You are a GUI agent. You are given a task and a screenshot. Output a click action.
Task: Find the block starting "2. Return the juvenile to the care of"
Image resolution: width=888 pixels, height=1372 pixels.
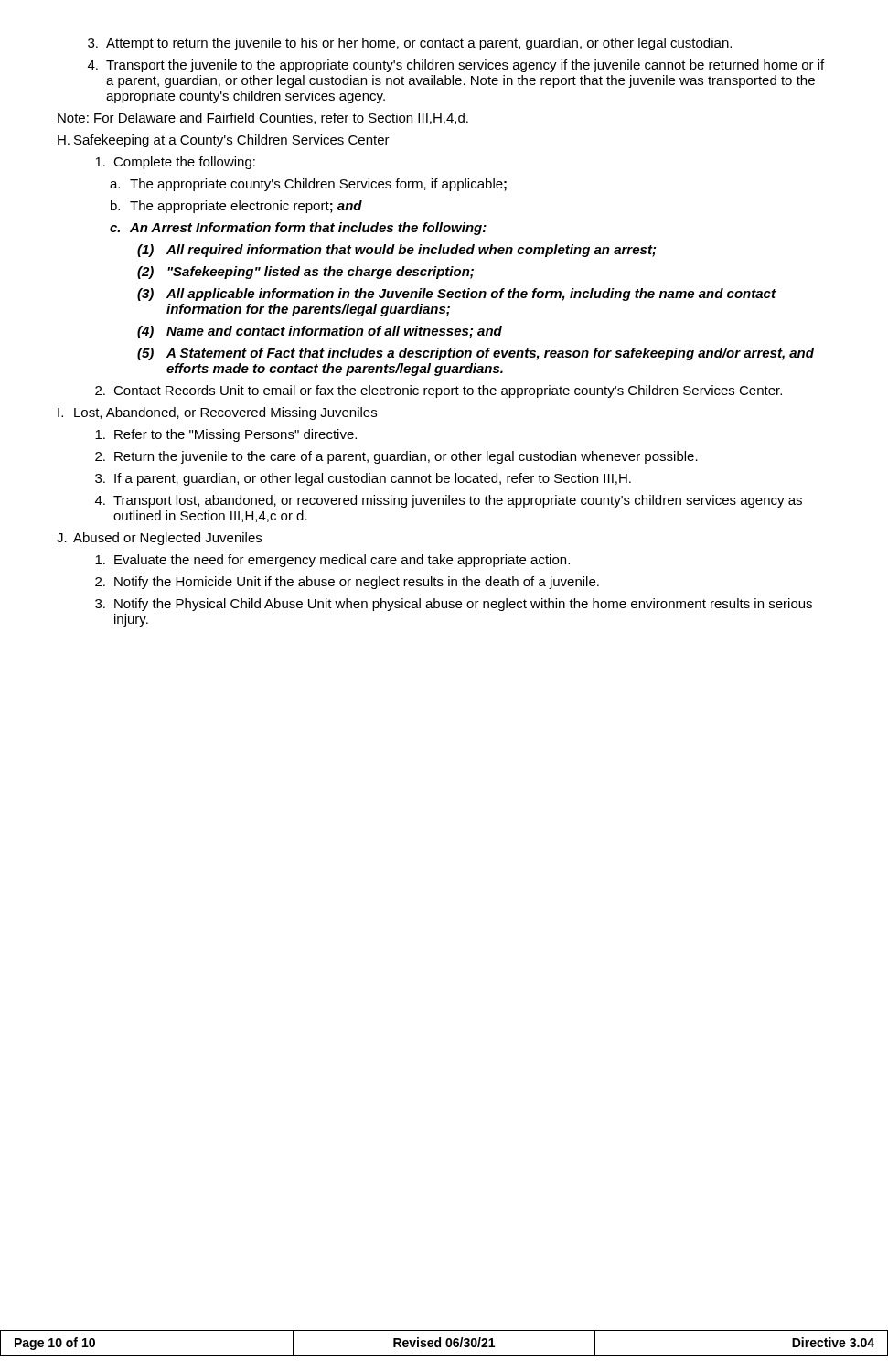[457, 456]
